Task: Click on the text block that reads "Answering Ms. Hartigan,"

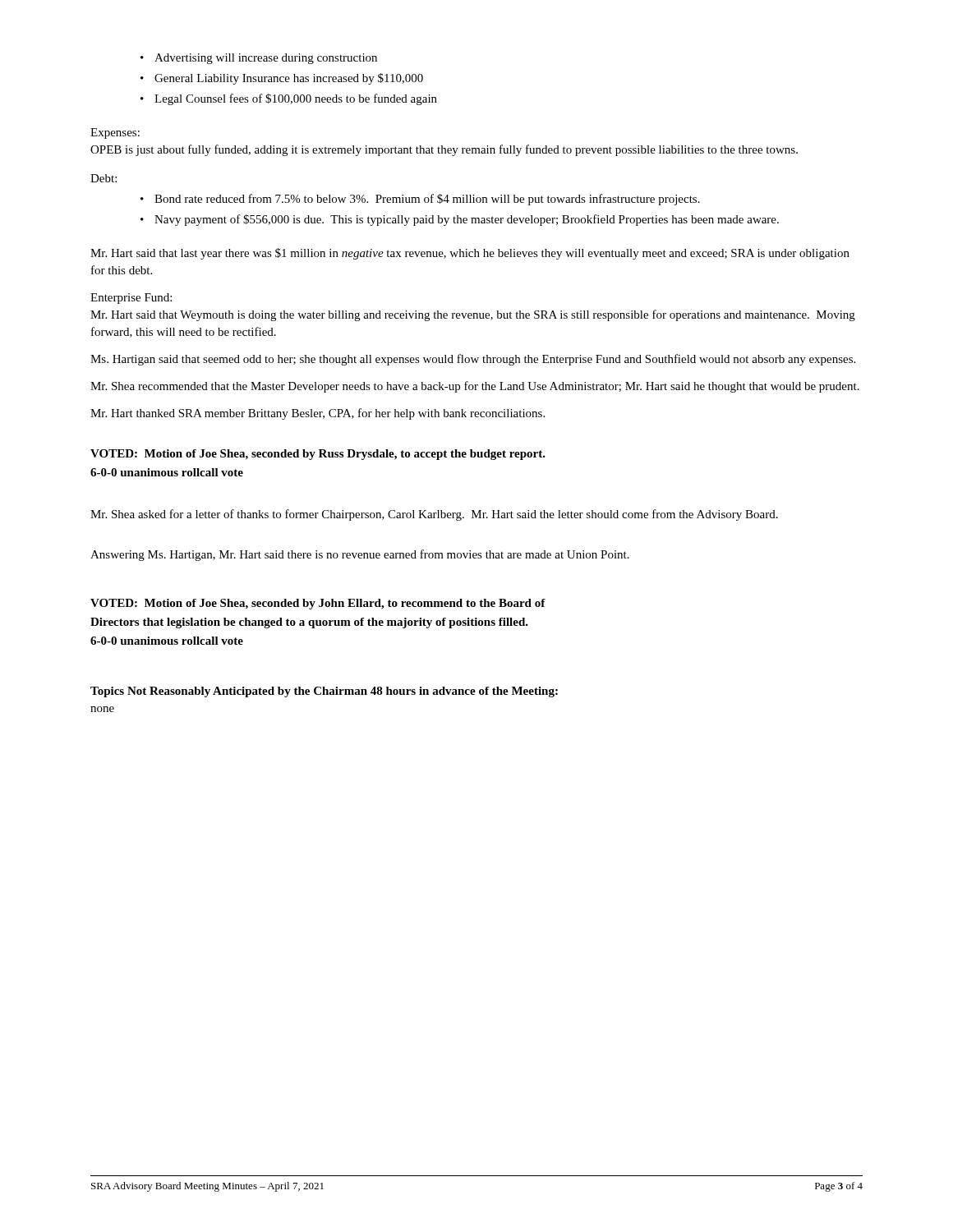Action: pos(360,554)
